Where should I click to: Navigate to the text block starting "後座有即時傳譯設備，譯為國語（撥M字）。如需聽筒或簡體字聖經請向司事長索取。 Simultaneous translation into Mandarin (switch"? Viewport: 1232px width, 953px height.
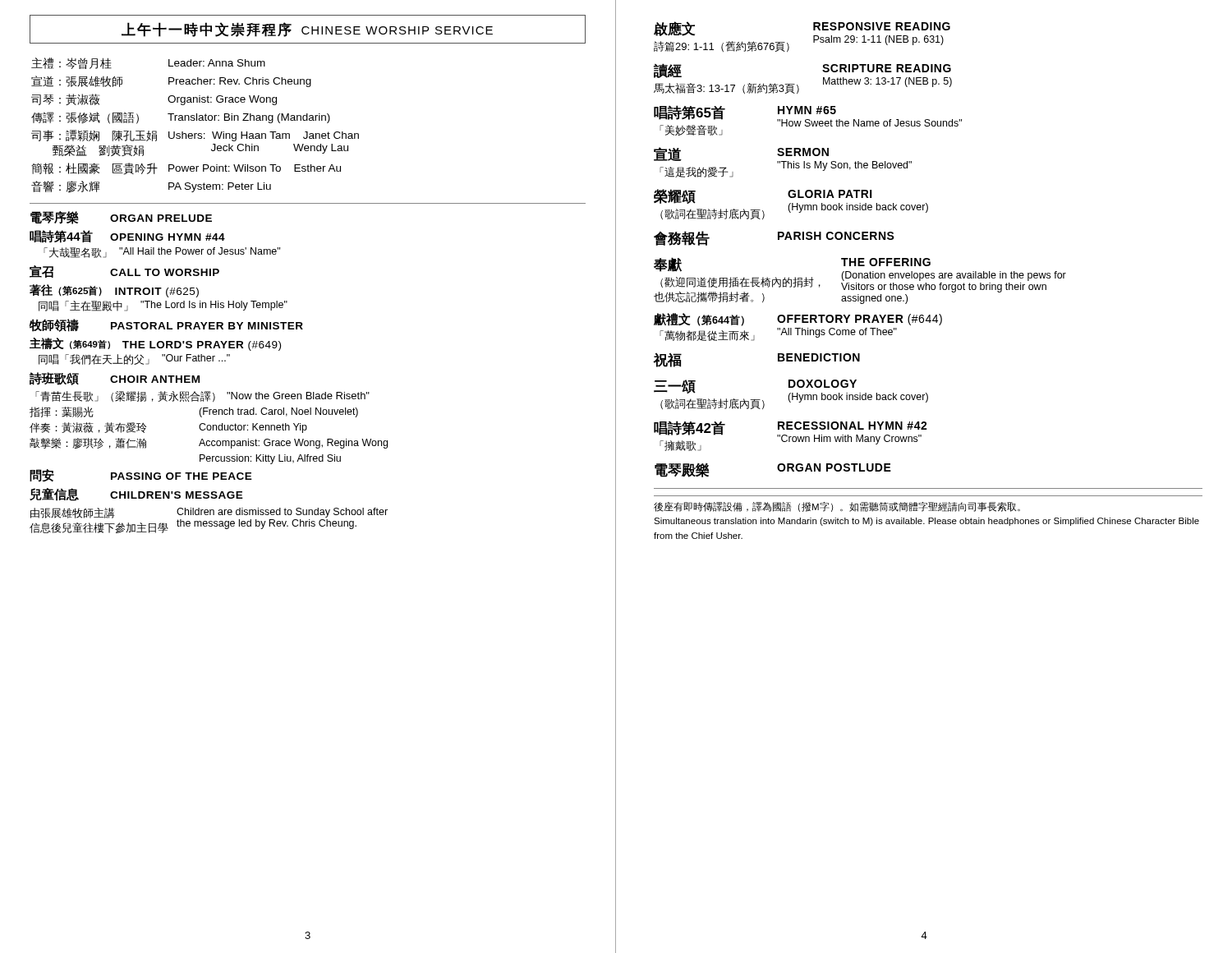click(x=927, y=521)
